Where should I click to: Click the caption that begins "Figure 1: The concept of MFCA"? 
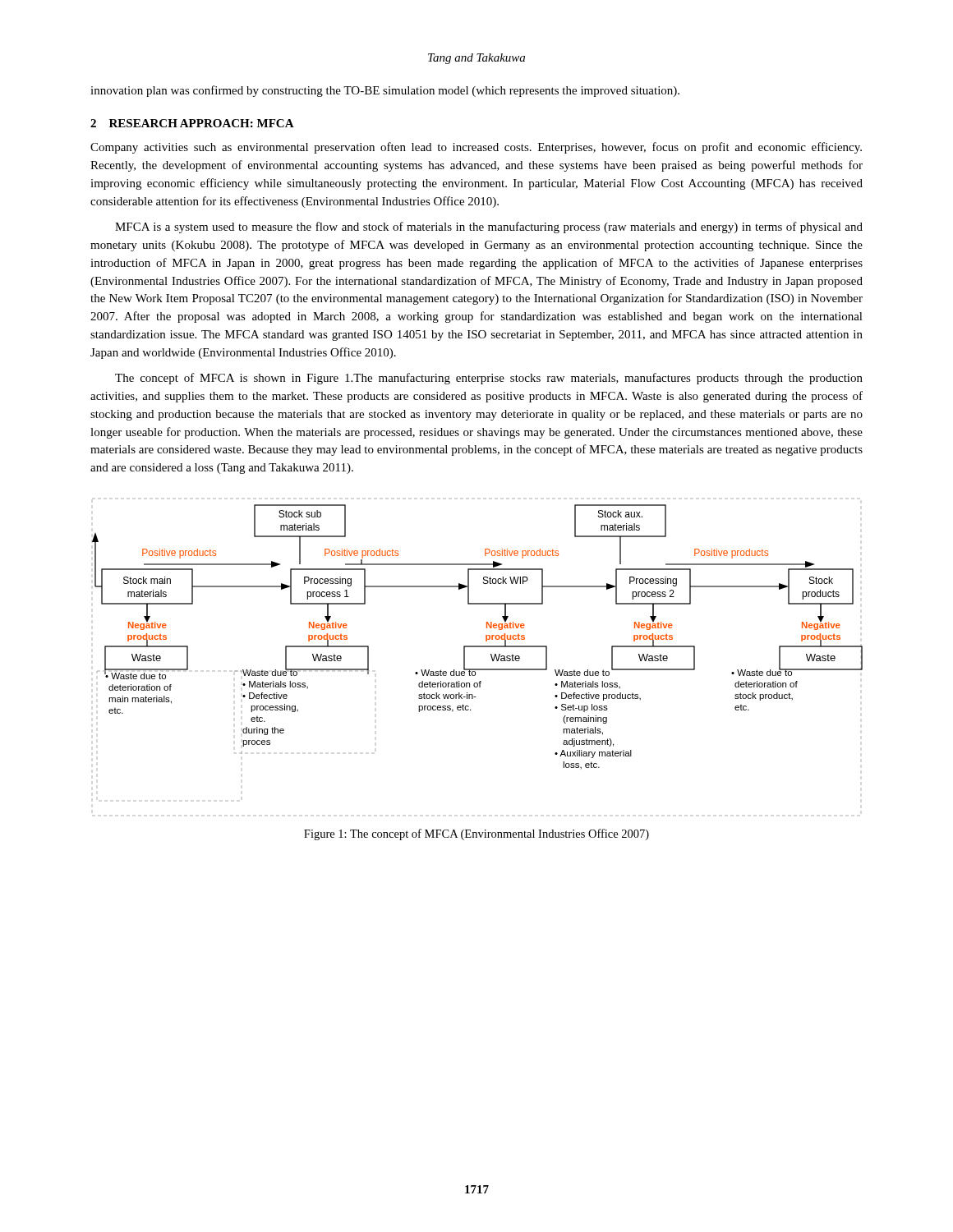click(476, 833)
